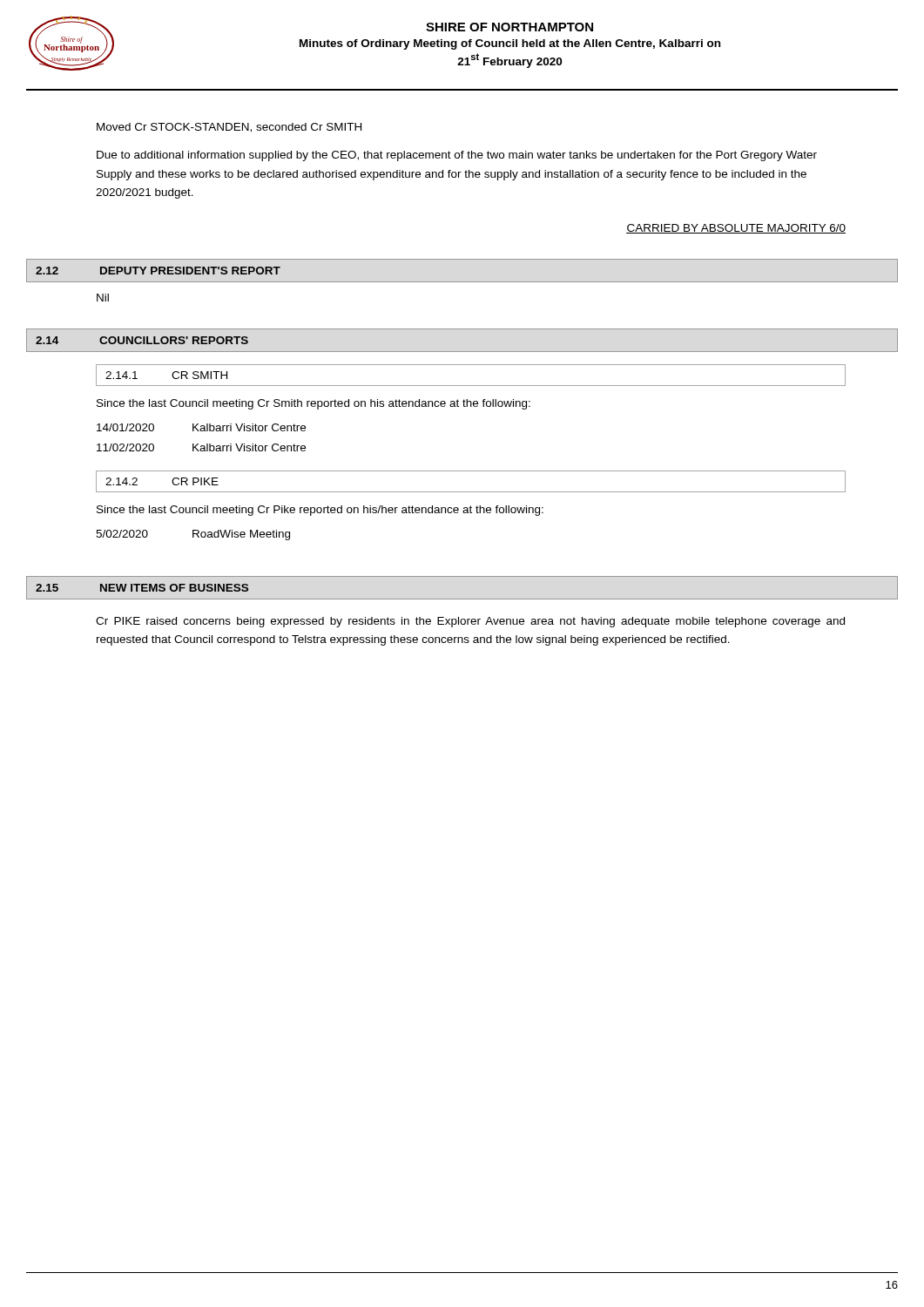
Task: Find the passage starting "14/01/2020 Kalbarri Visitor Centre"
Action: click(x=201, y=428)
